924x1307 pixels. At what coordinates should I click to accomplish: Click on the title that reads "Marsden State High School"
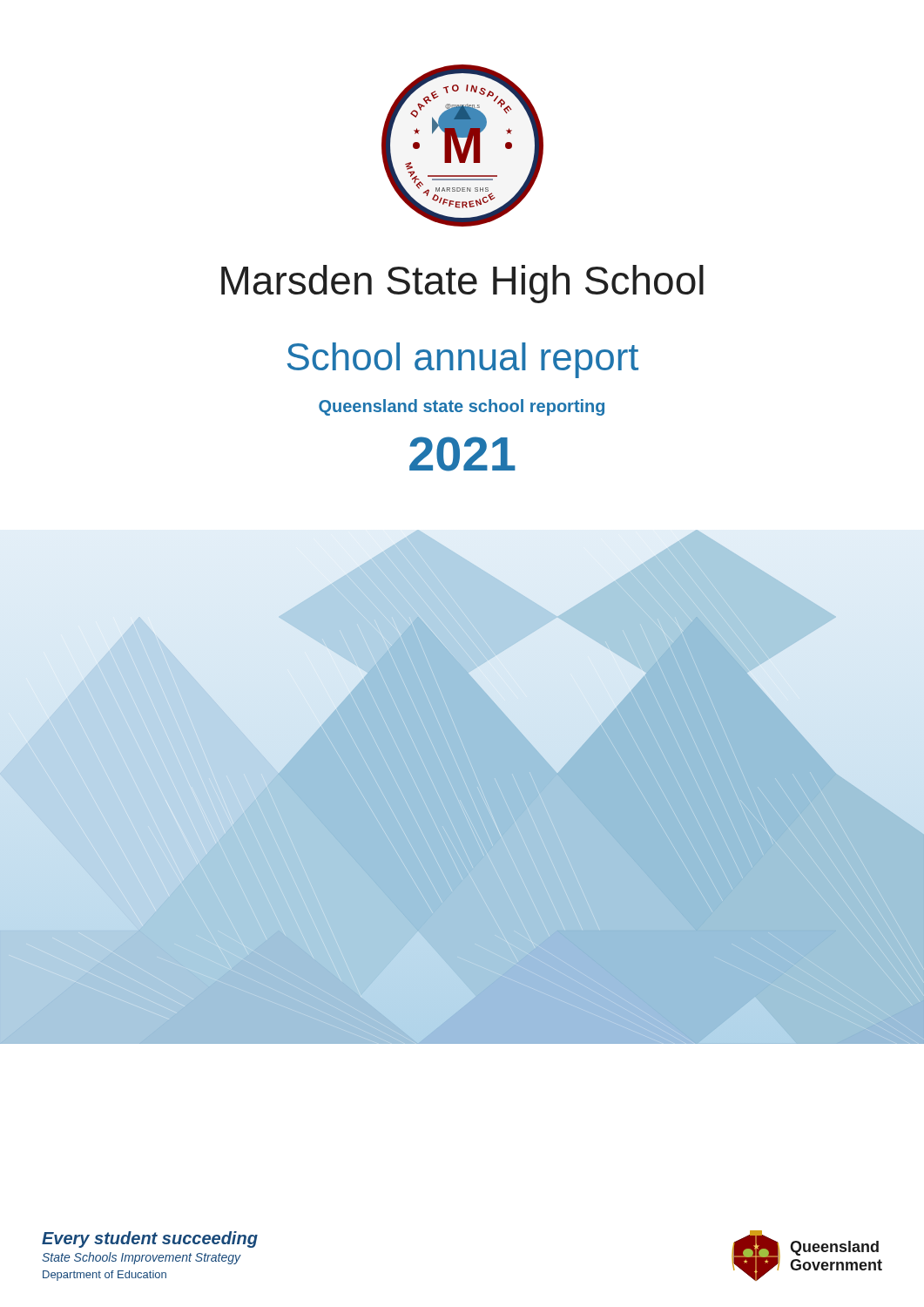(x=462, y=281)
